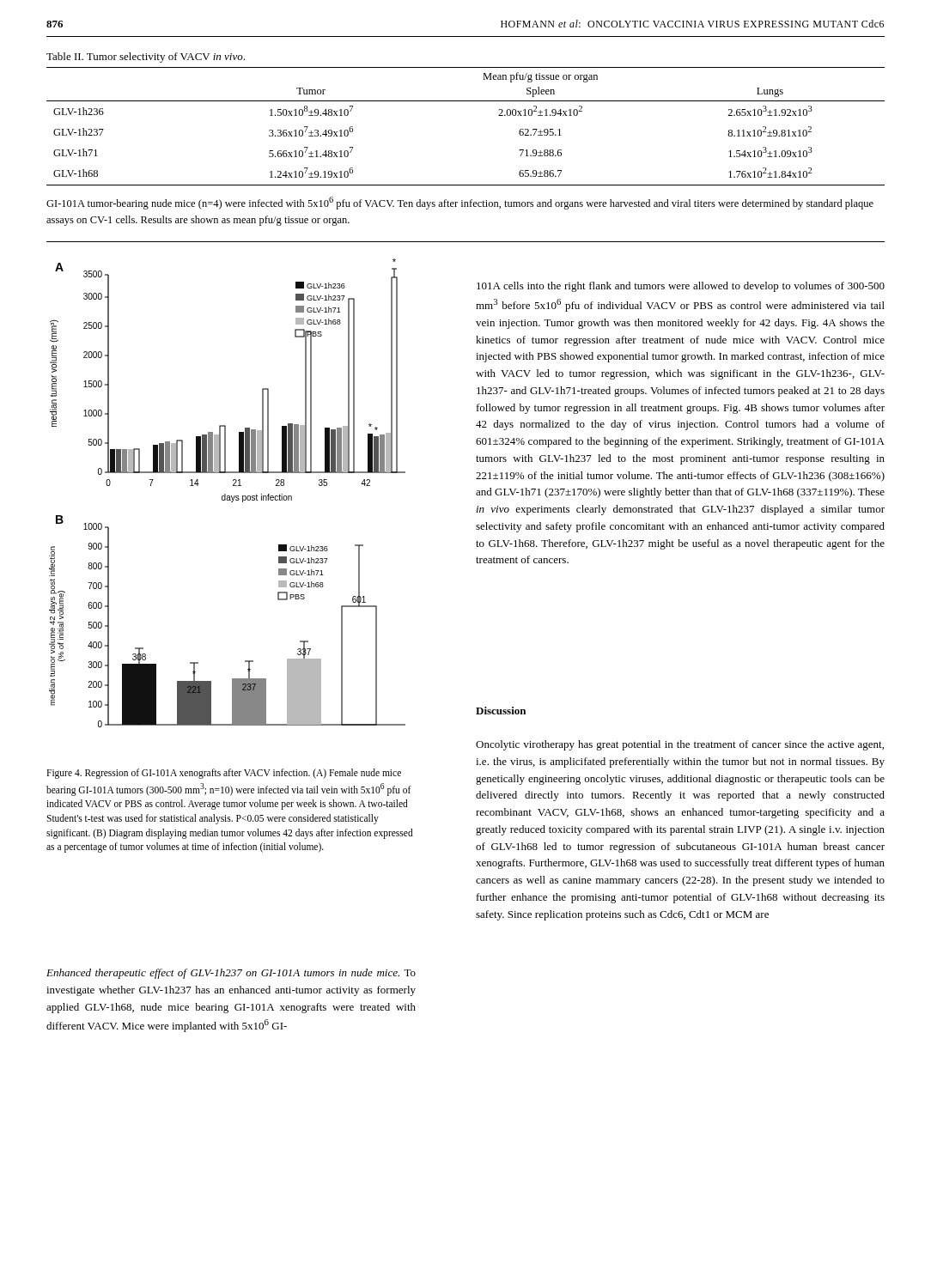Image resolution: width=931 pixels, height=1288 pixels.
Task: Click on the text starting "Figure 4. Regression"
Action: (x=230, y=810)
